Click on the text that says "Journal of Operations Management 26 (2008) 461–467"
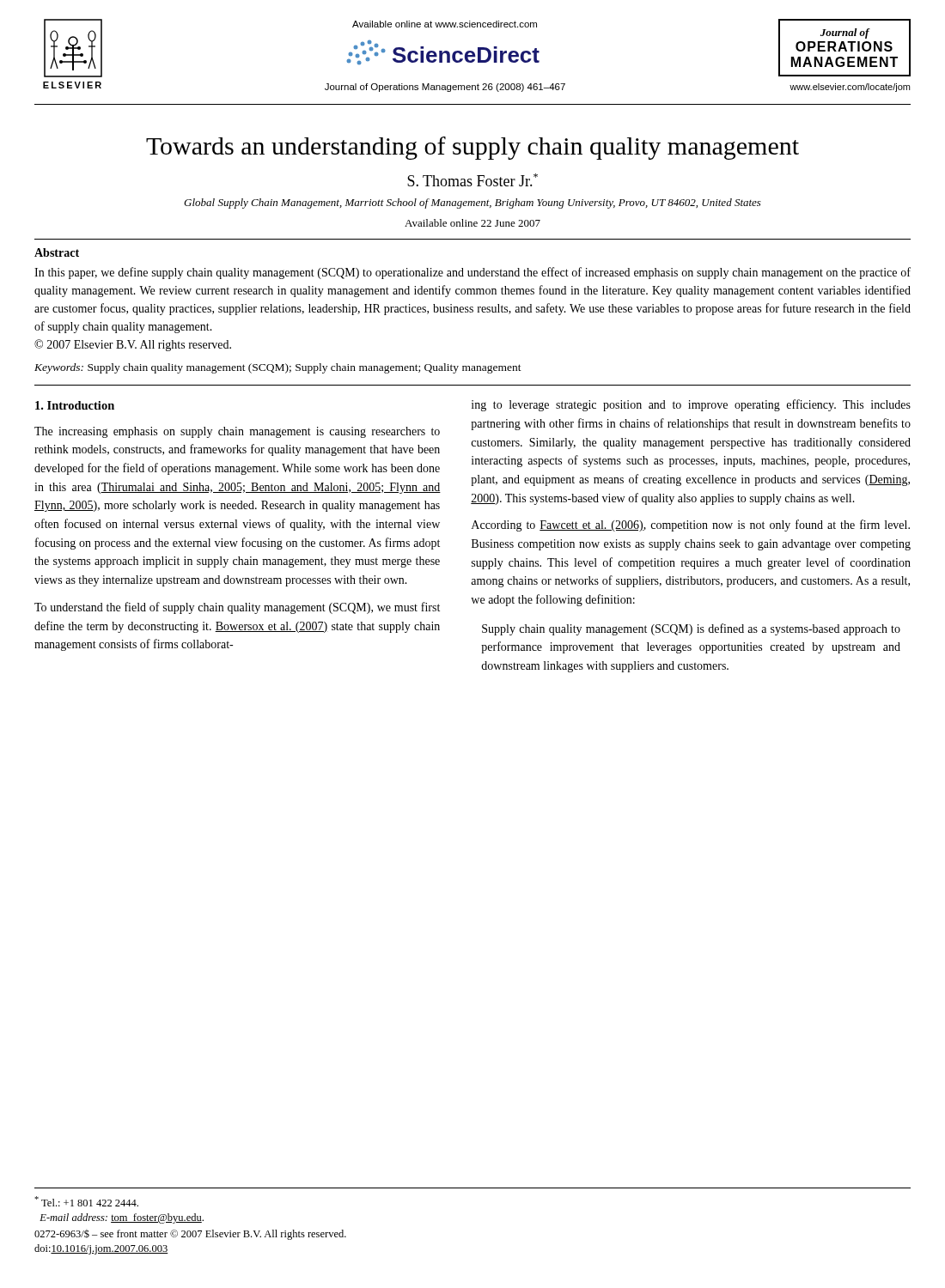This screenshot has height=1288, width=945. coord(445,87)
